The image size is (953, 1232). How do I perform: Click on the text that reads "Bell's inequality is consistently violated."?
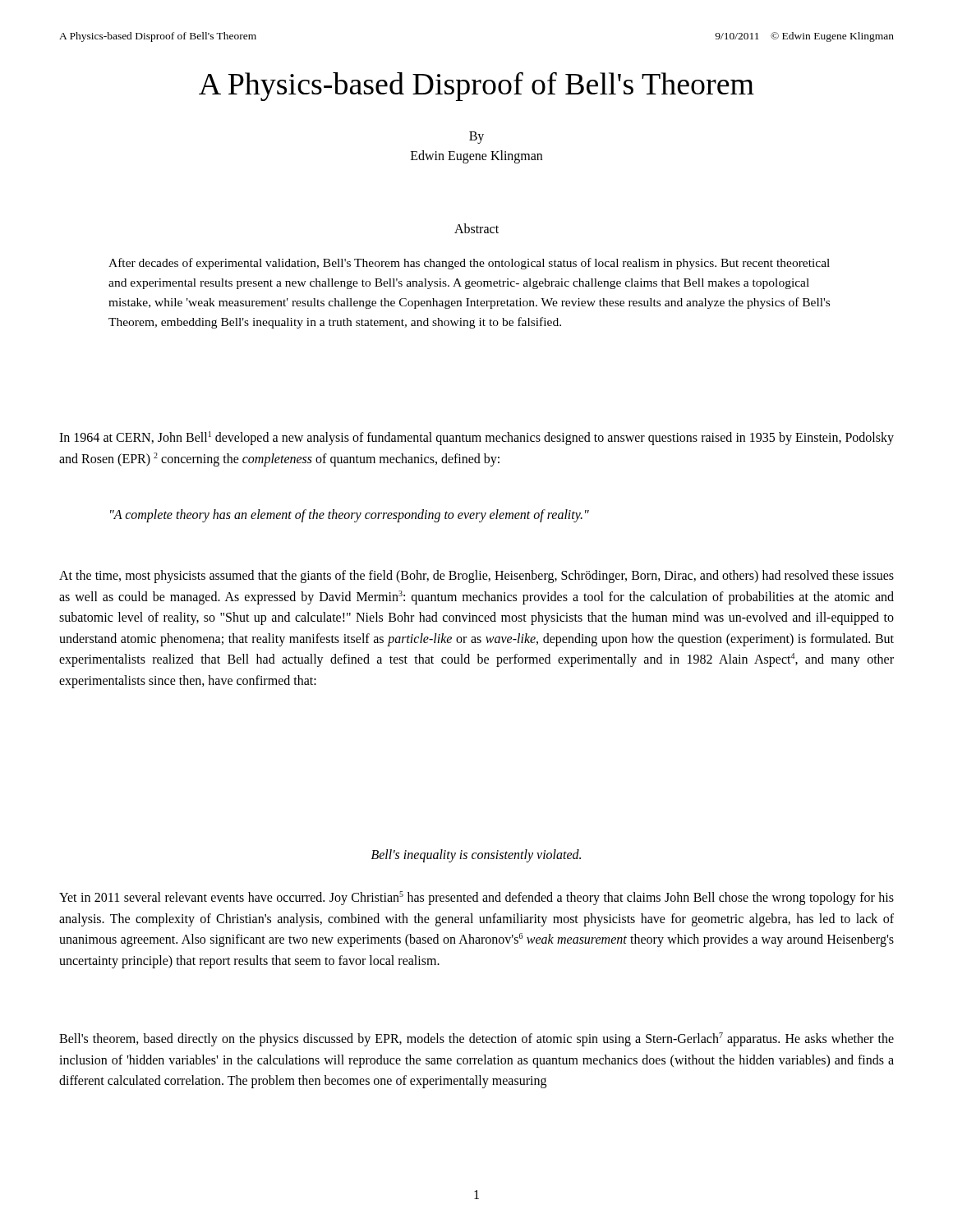click(x=476, y=855)
